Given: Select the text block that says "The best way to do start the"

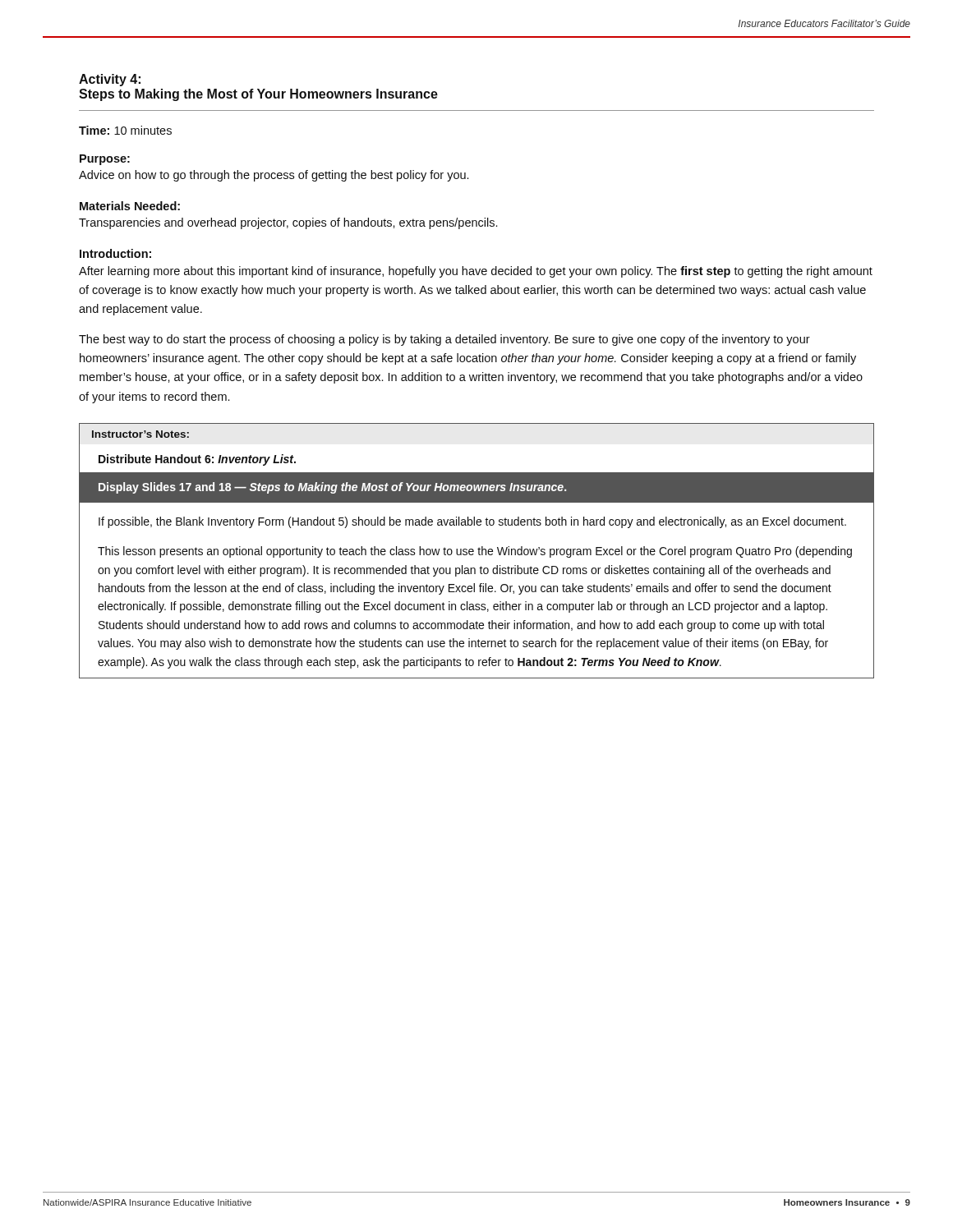Looking at the screenshot, I should point(471,368).
